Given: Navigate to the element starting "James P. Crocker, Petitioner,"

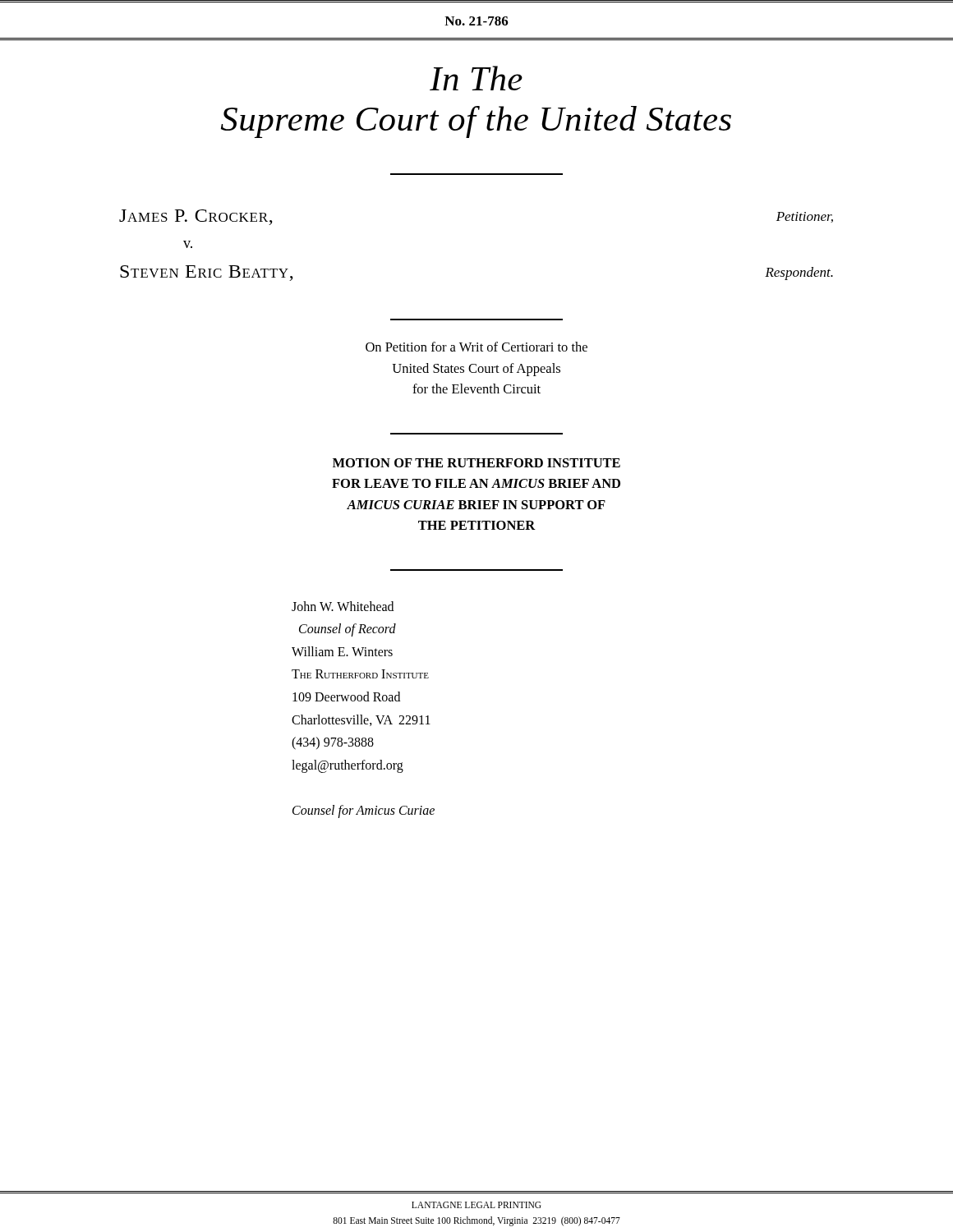Looking at the screenshot, I should click(x=198, y=217).
